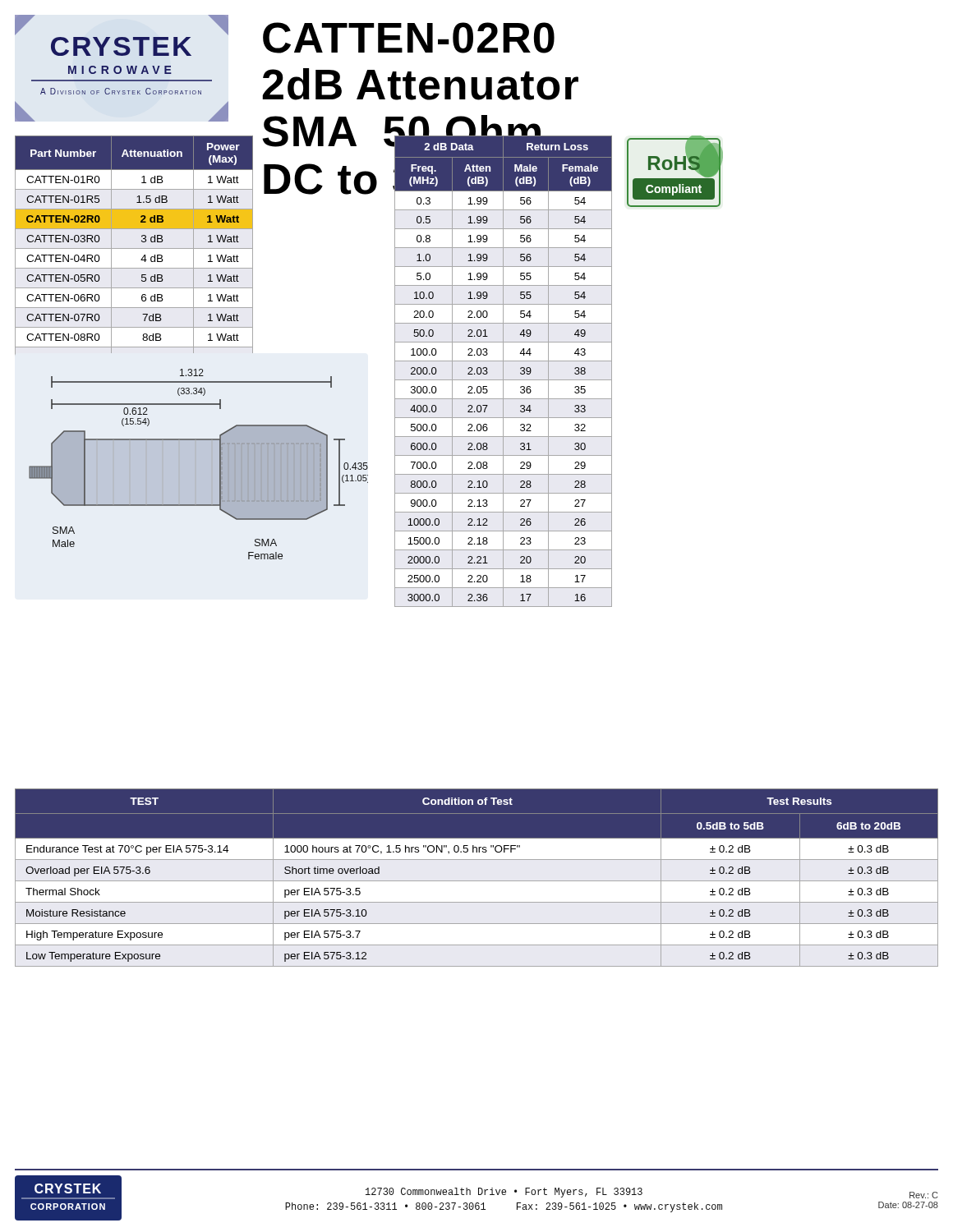Click on the element starting "CATTEN-02R02dB AttenuatorSMA 50 OhmDC"
The image size is (953, 1232).
[409, 38]
